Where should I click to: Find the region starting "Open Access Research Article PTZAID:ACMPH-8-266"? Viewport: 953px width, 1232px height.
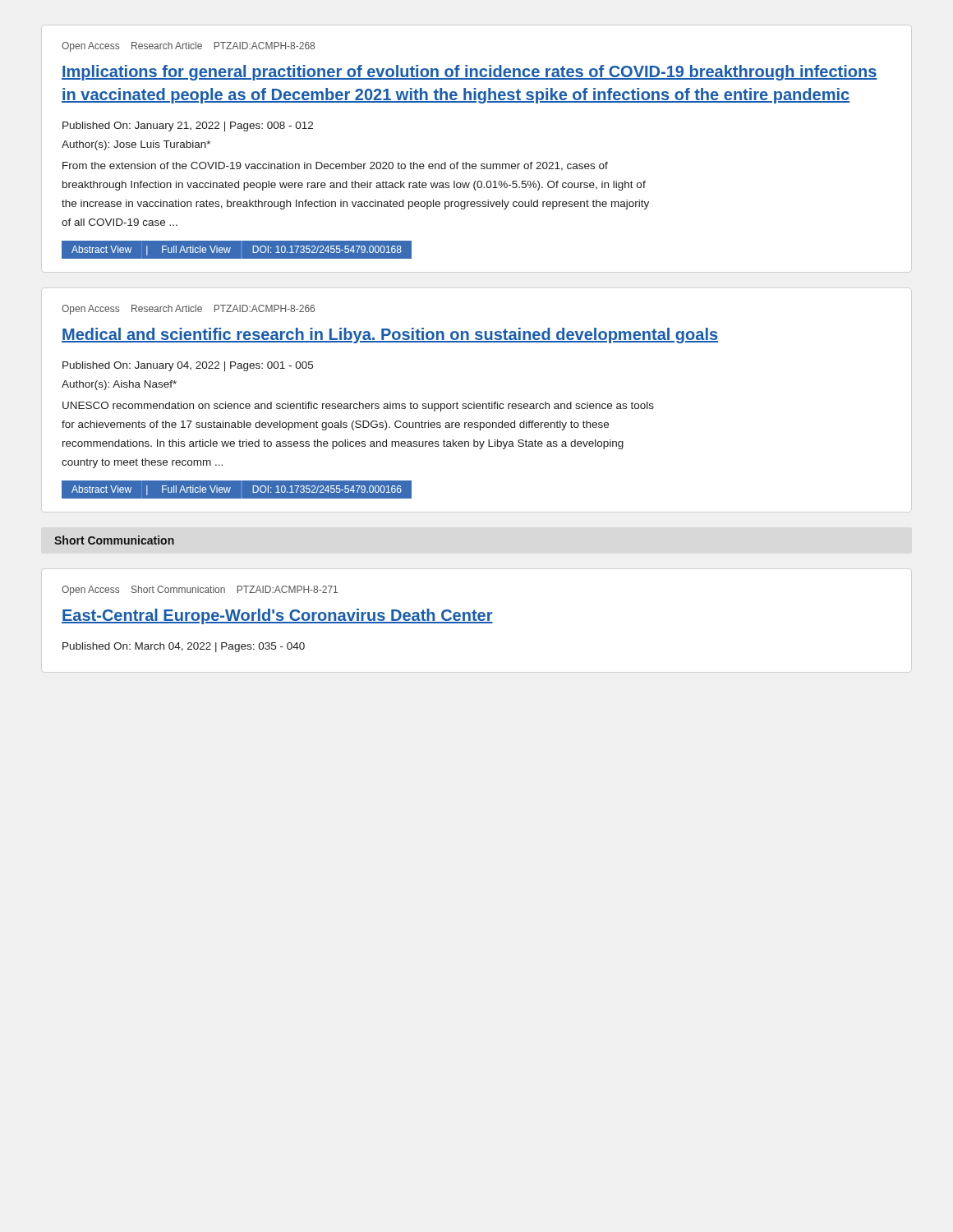tap(188, 309)
